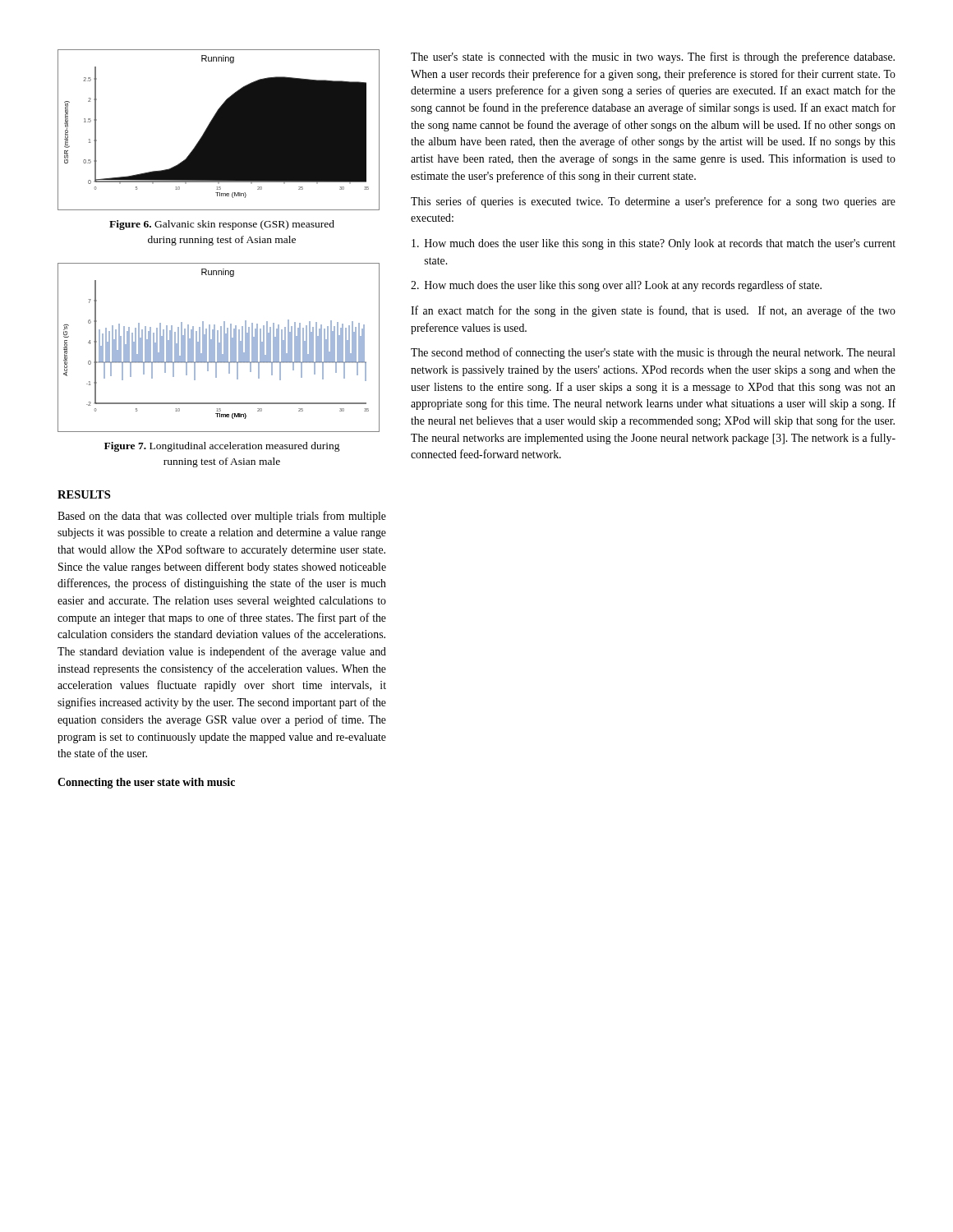Locate the list item that says "2. How much does the user like"
Viewport: 953px width, 1232px height.
coord(617,286)
